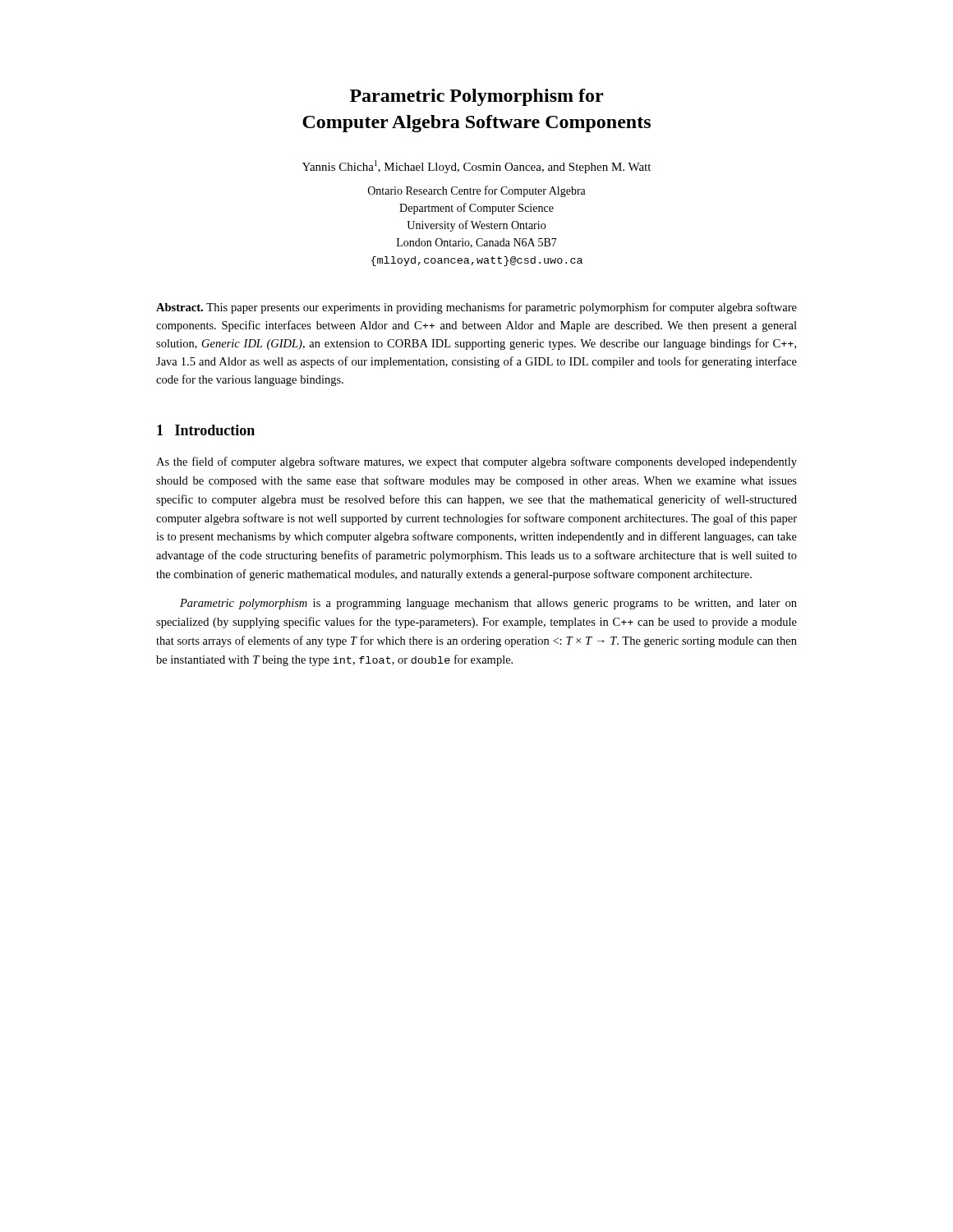Image resolution: width=953 pixels, height=1232 pixels.
Task: Locate the section header that reads "1 Introduction"
Action: [x=205, y=430]
